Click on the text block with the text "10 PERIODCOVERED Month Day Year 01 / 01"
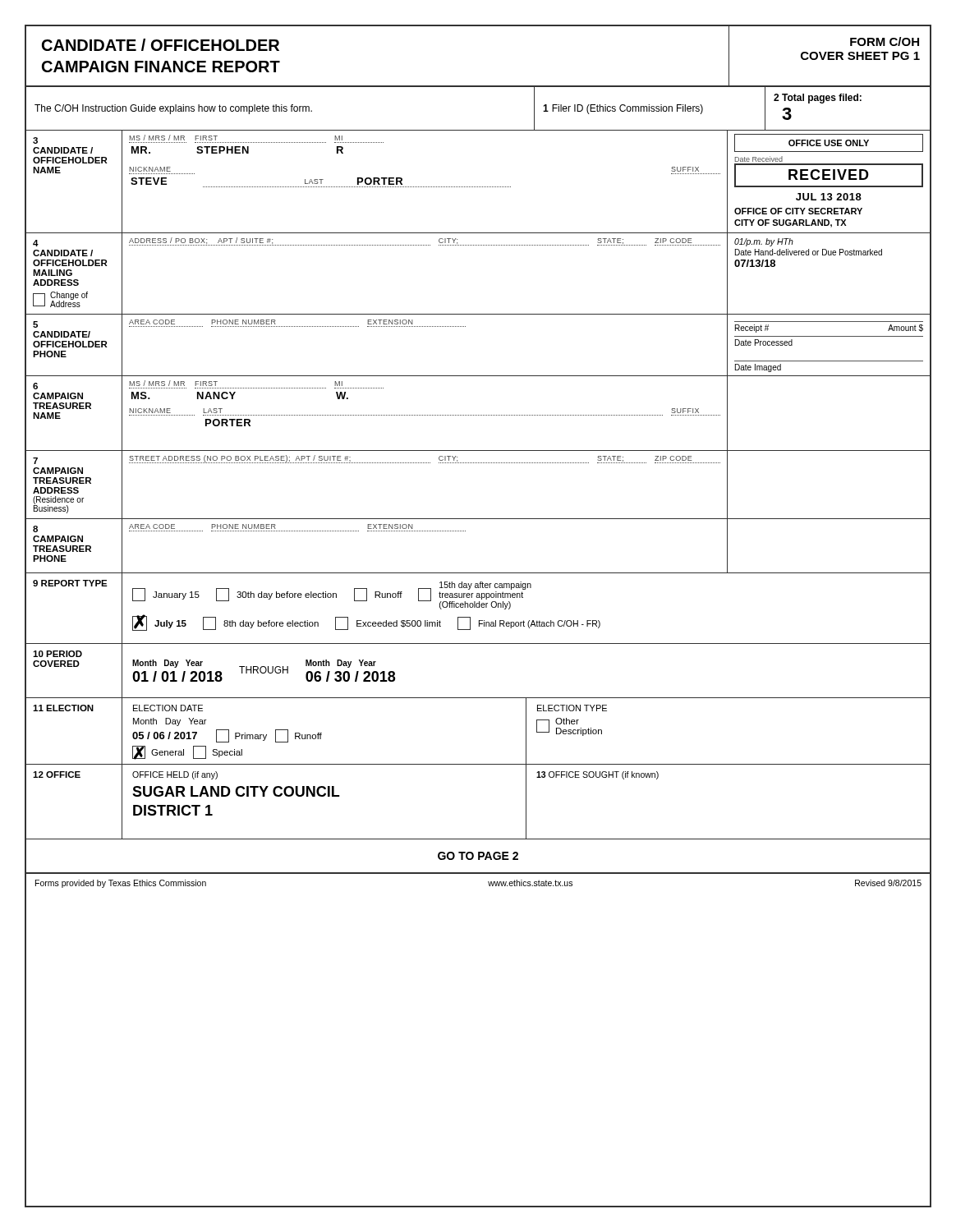 click(478, 670)
